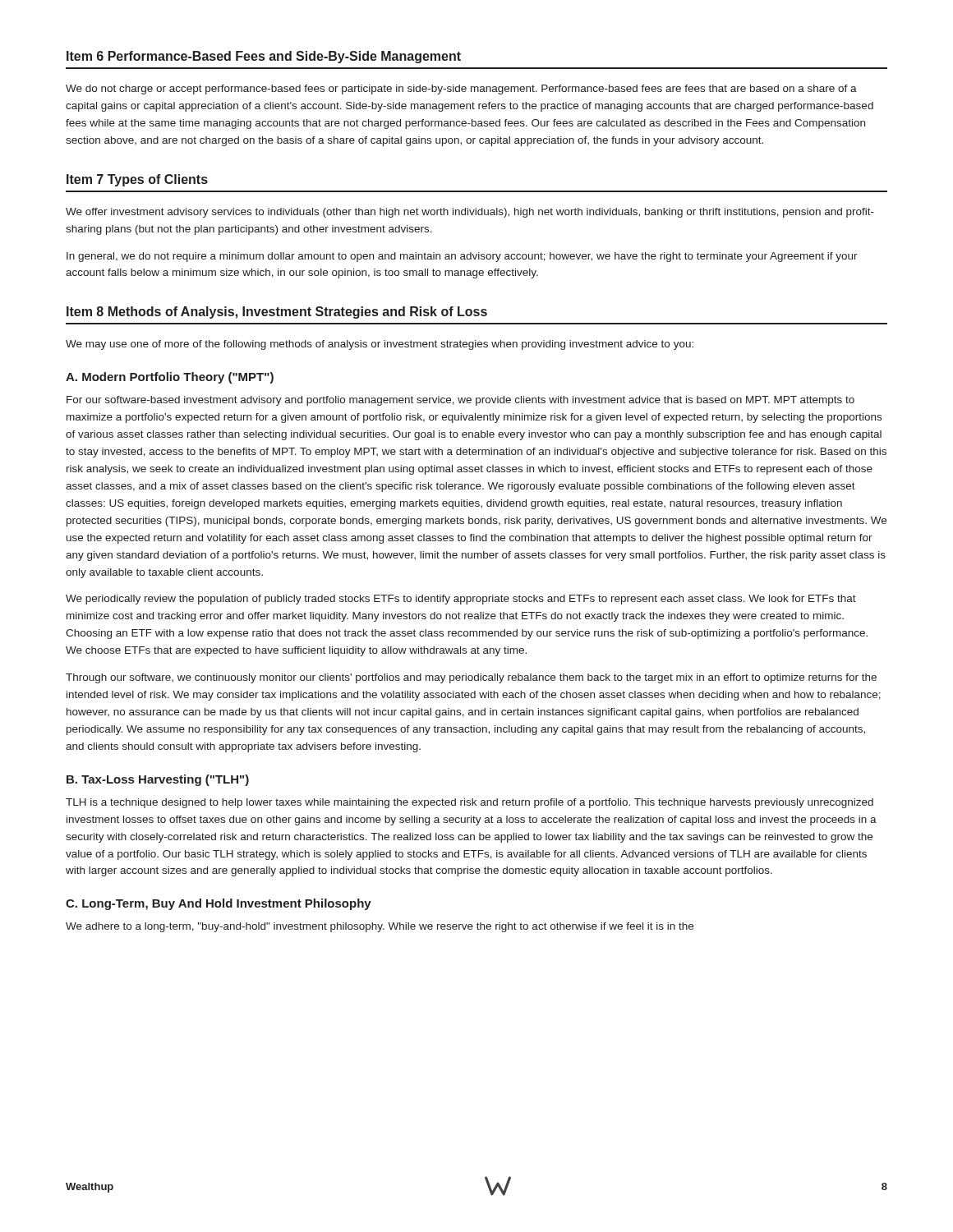Point to the text block starting "We offer investment advisory services"
953x1232 pixels.
470,220
